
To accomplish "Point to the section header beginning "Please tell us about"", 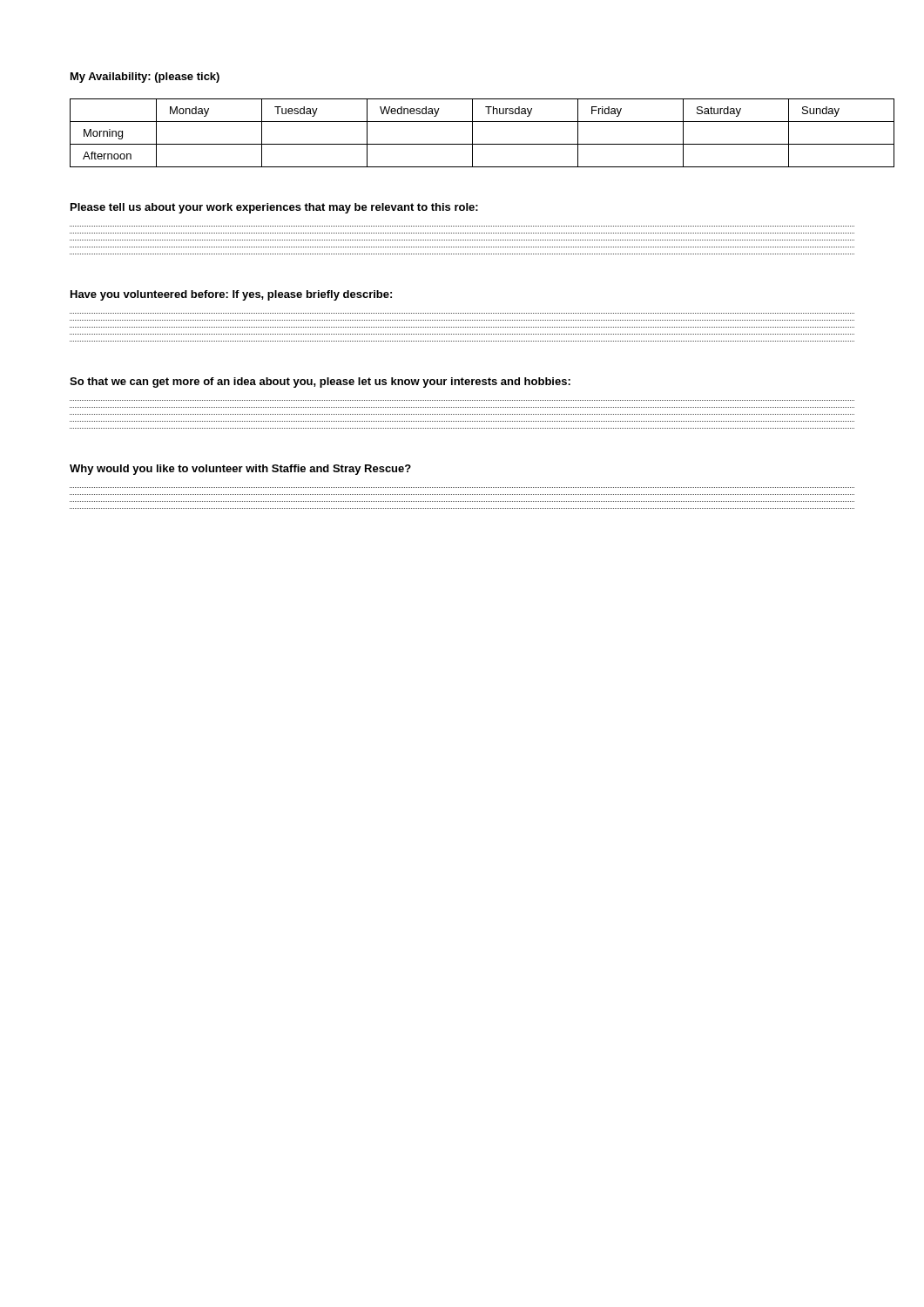I will coord(274,207).
